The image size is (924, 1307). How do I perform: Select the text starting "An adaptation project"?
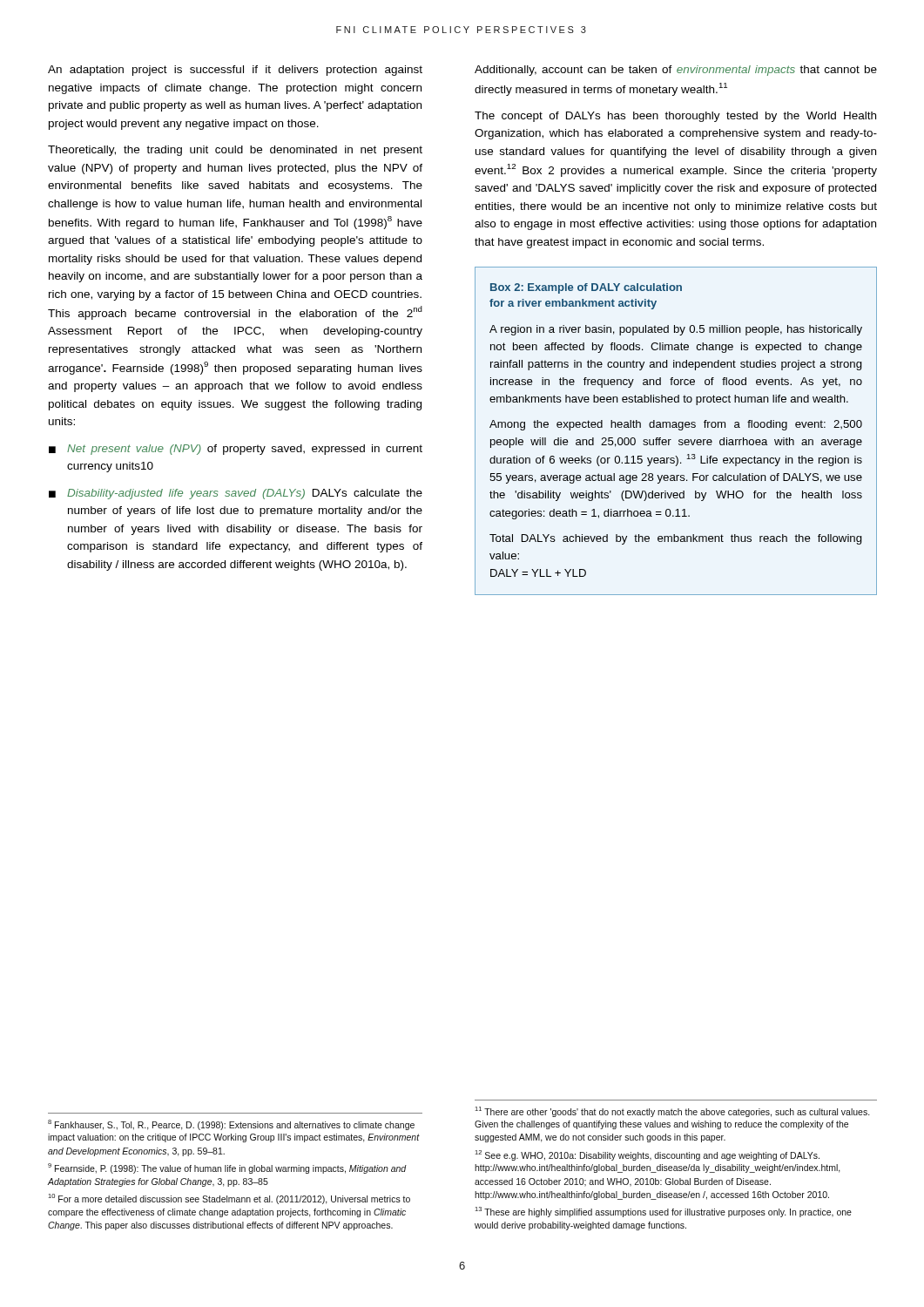click(x=235, y=97)
